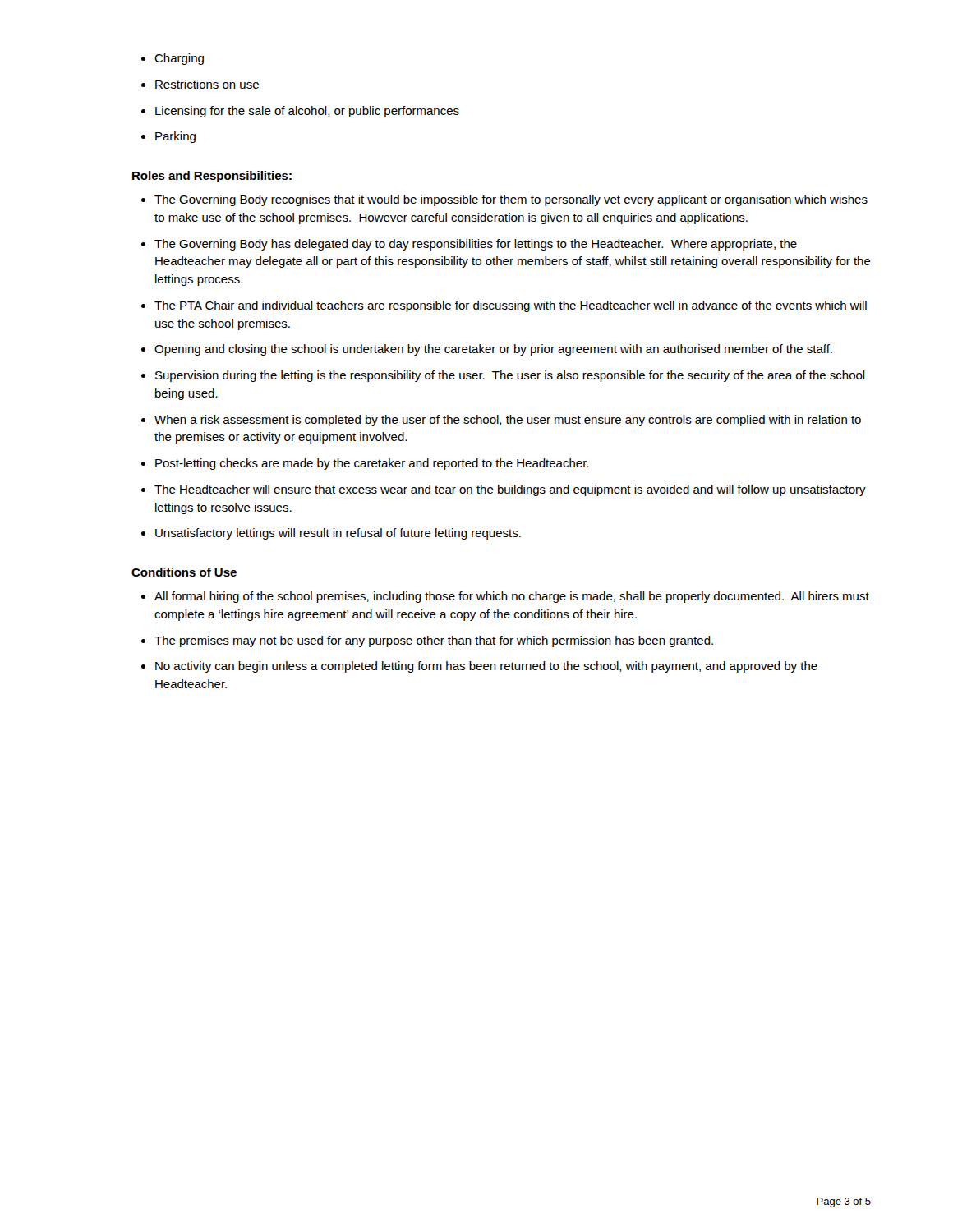Locate the list item that reads "Opening and closing"

tap(501, 349)
